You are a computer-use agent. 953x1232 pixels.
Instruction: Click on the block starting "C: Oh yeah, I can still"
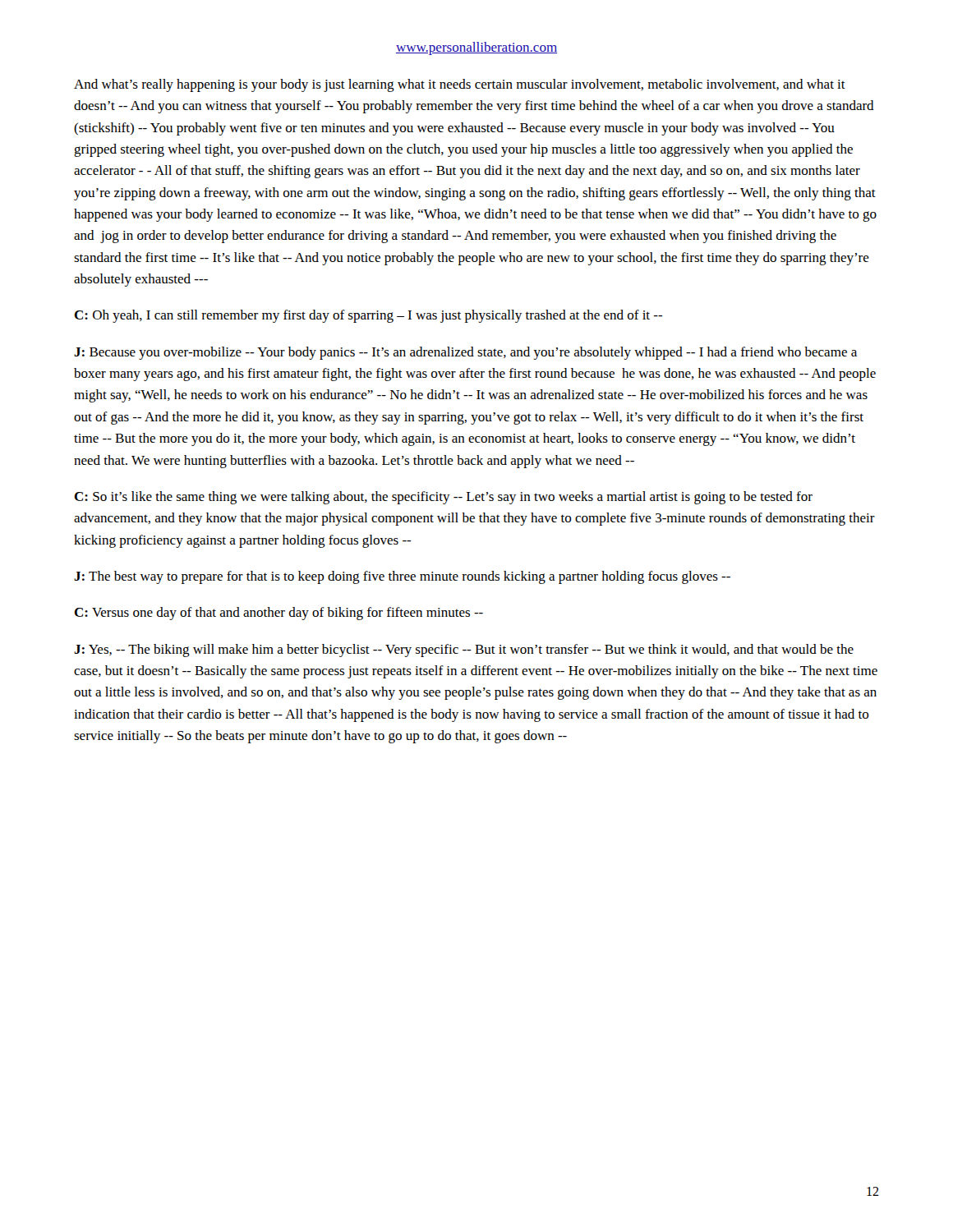click(x=368, y=315)
